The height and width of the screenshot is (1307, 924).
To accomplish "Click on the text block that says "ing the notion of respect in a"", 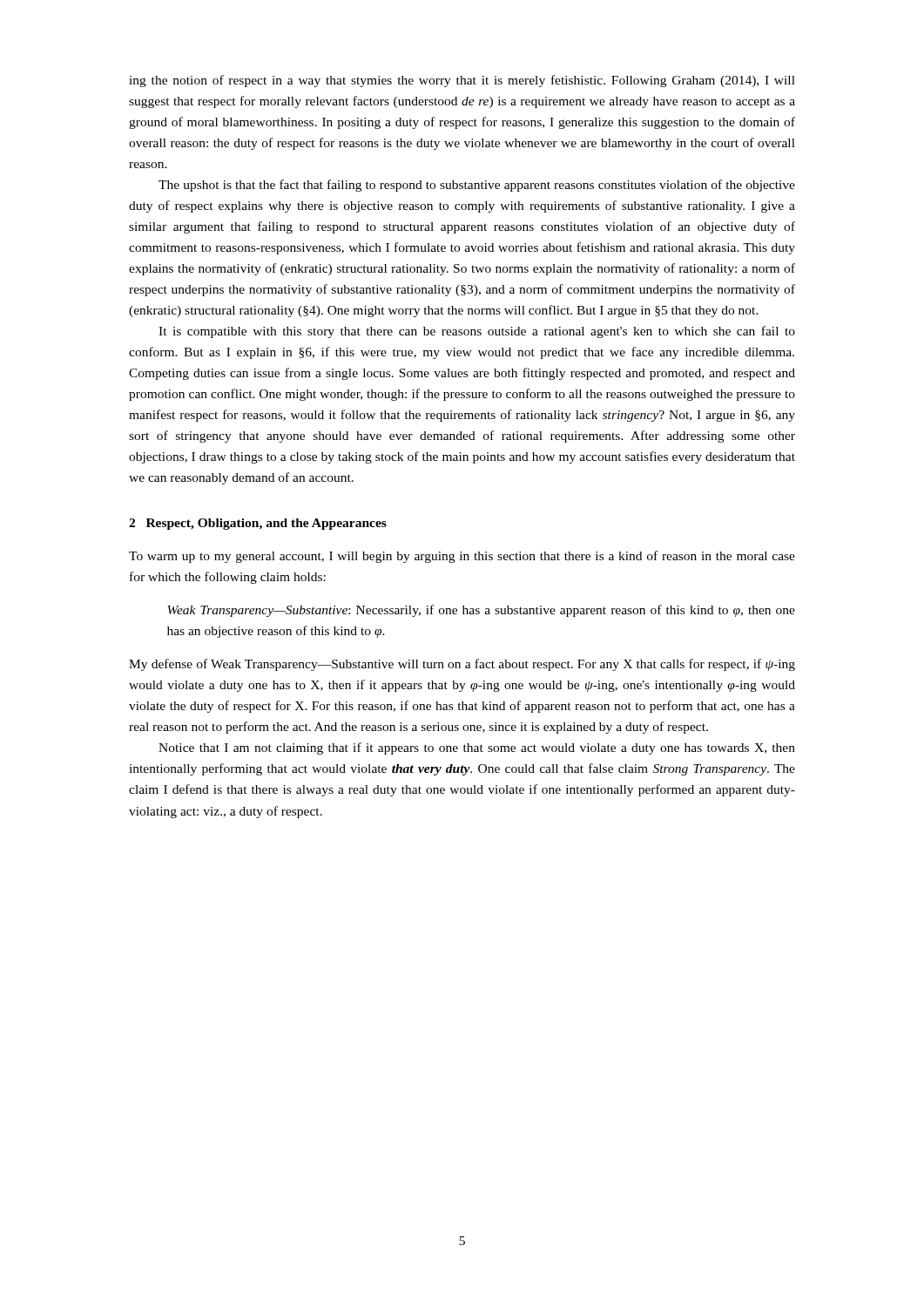I will pos(462,122).
